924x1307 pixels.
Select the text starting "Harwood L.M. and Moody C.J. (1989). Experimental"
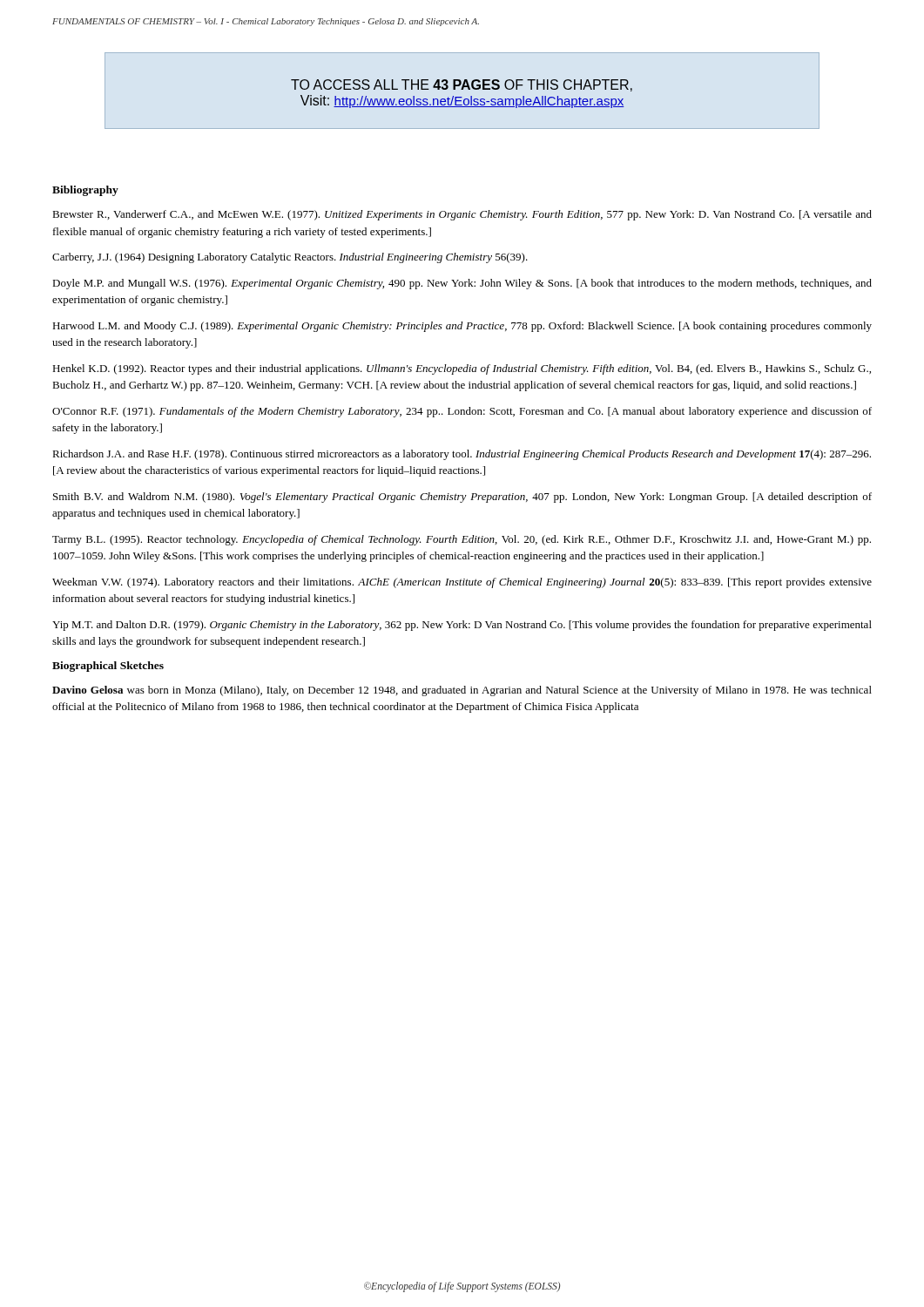(462, 334)
